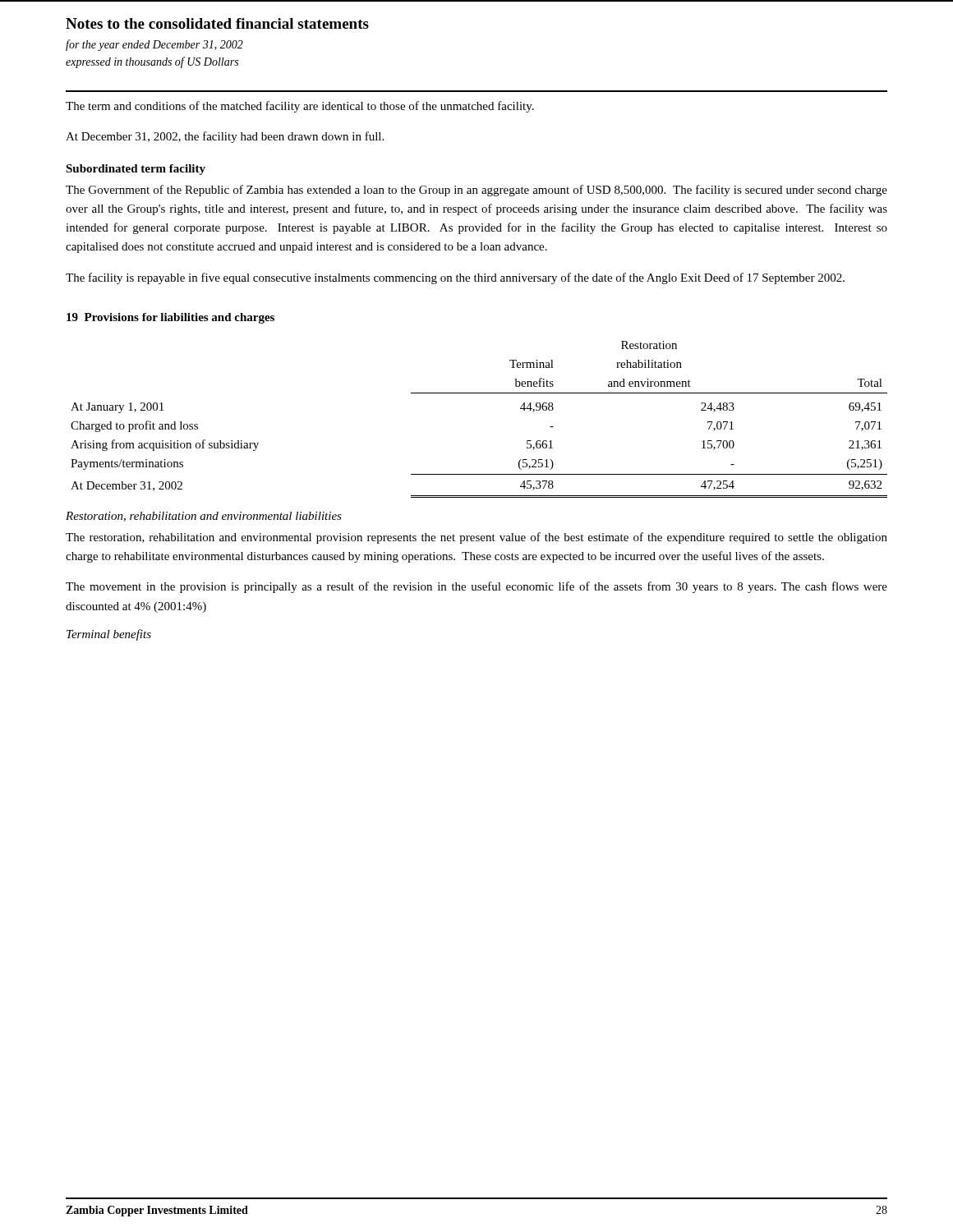Point to the block starting "The restoration, rehabilitation and environmental provision represents the"
This screenshot has height=1232, width=953.
tap(476, 547)
